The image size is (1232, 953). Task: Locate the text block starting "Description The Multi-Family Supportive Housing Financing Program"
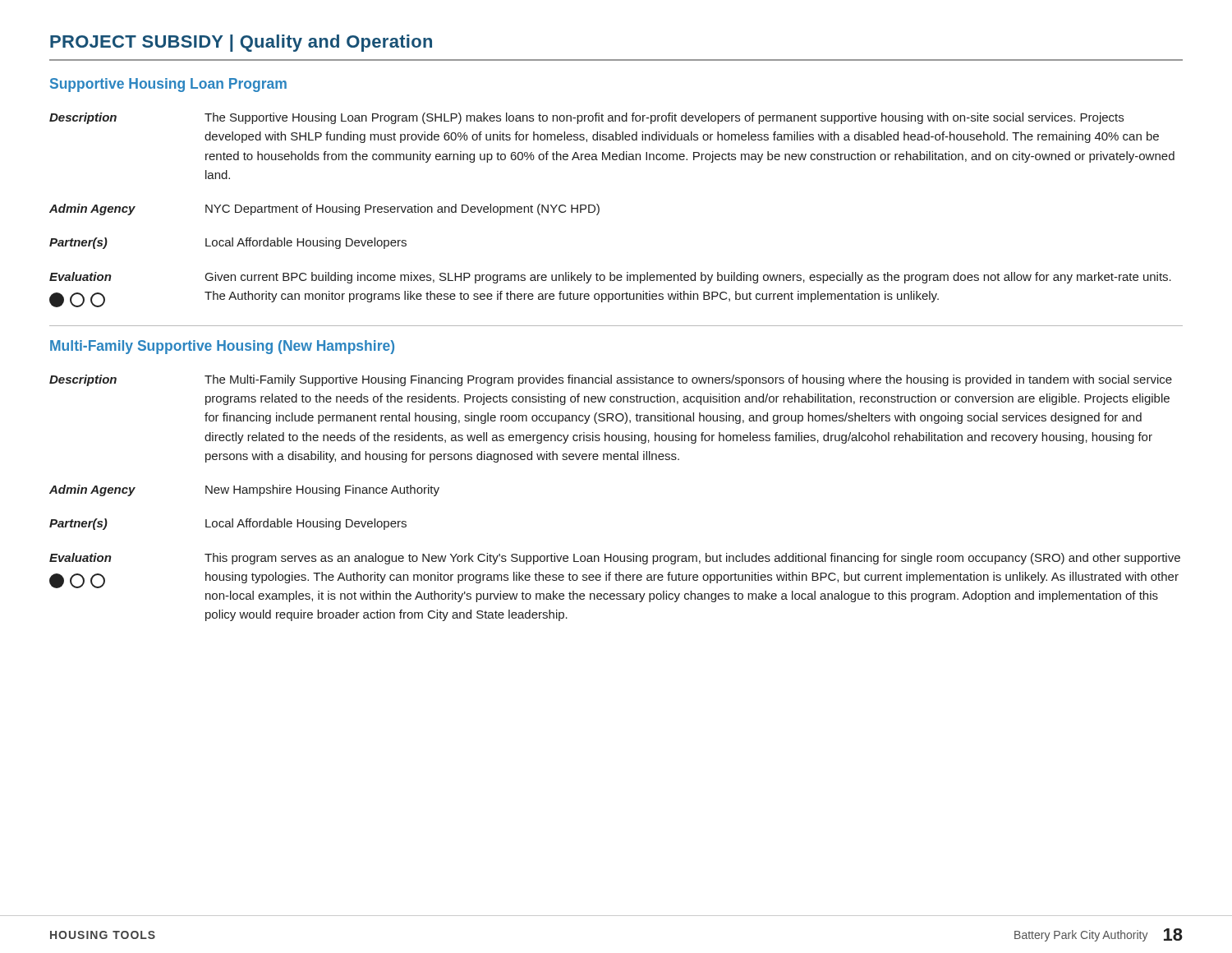click(616, 417)
